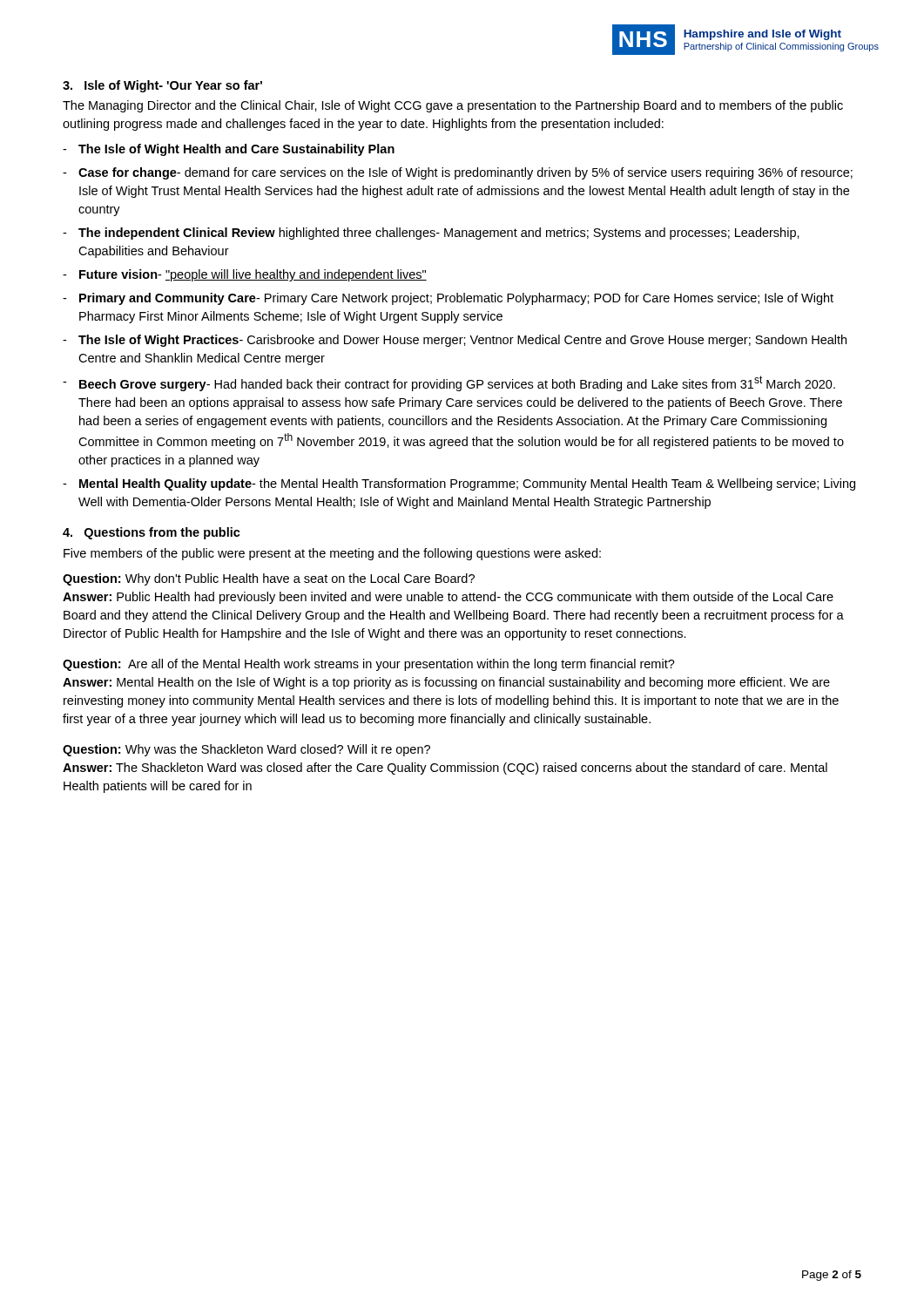The width and height of the screenshot is (924, 1307).
Task: Point to the text starting "- The independent Clinical Review highlighted three challenges-"
Action: pos(462,242)
